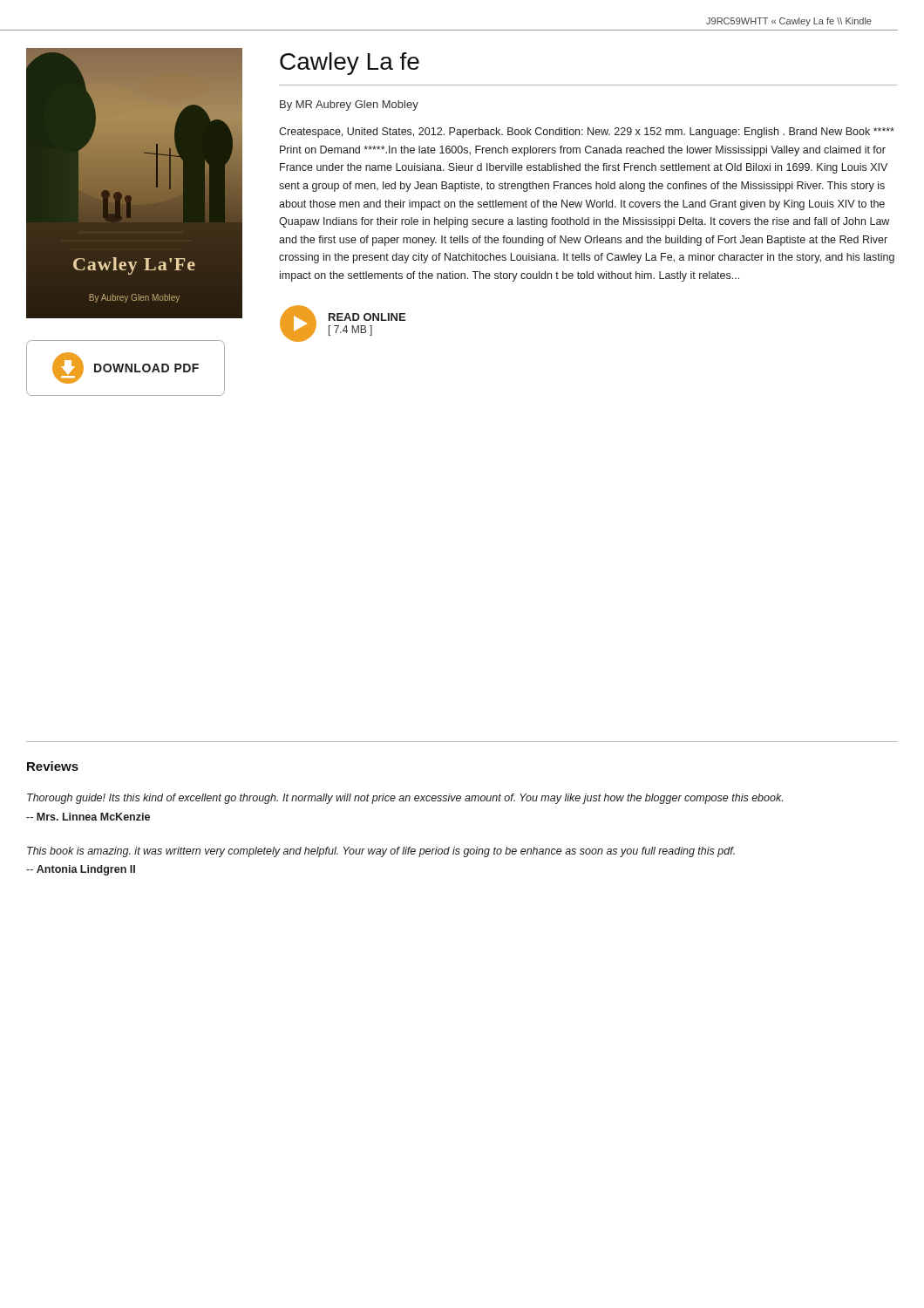Image resolution: width=924 pixels, height=1308 pixels.
Task: Select the text starting "Antonia Lindgren II"
Action: (x=81, y=870)
